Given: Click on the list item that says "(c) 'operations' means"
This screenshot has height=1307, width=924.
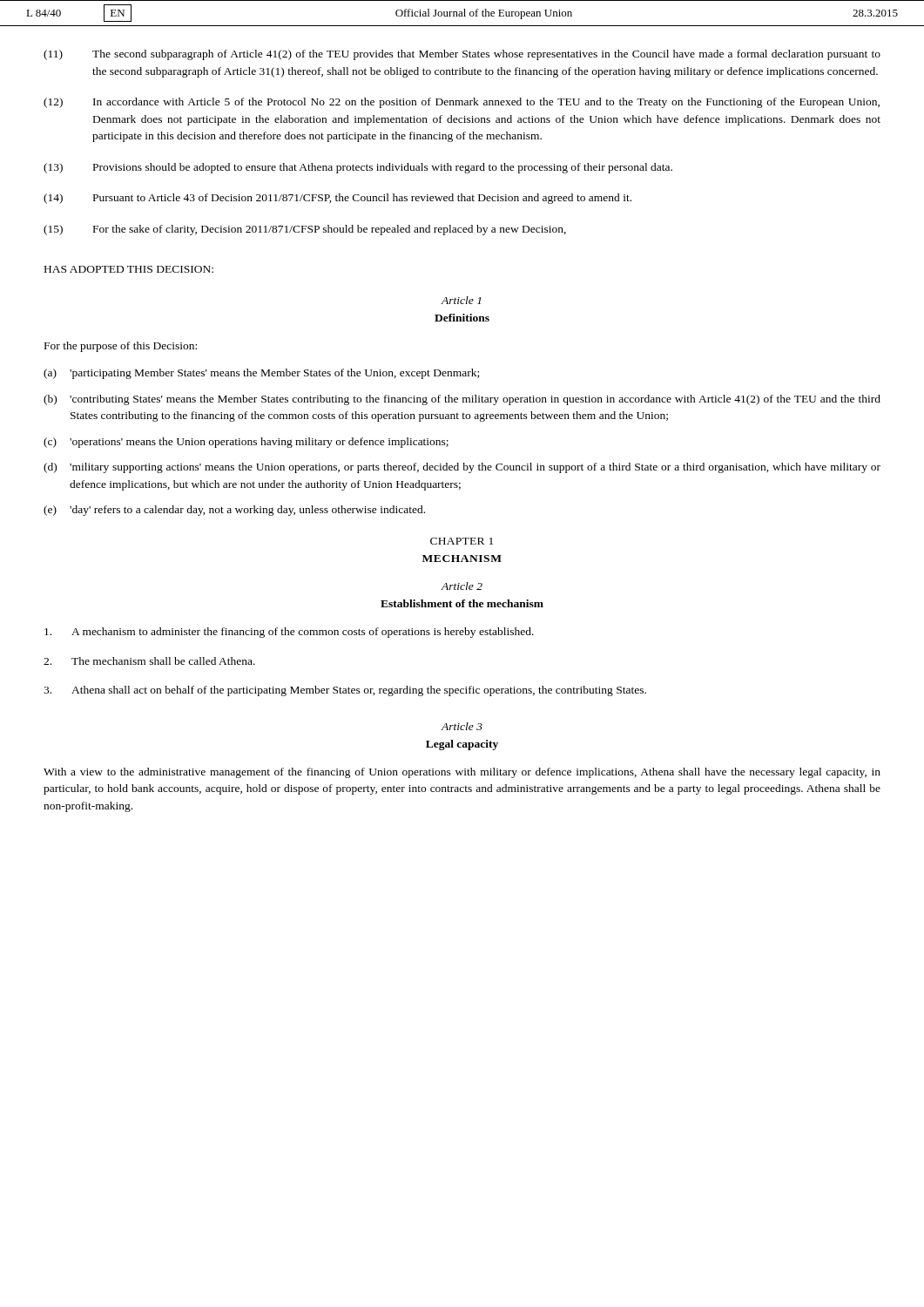Looking at the screenshot, I should (246, 443).
